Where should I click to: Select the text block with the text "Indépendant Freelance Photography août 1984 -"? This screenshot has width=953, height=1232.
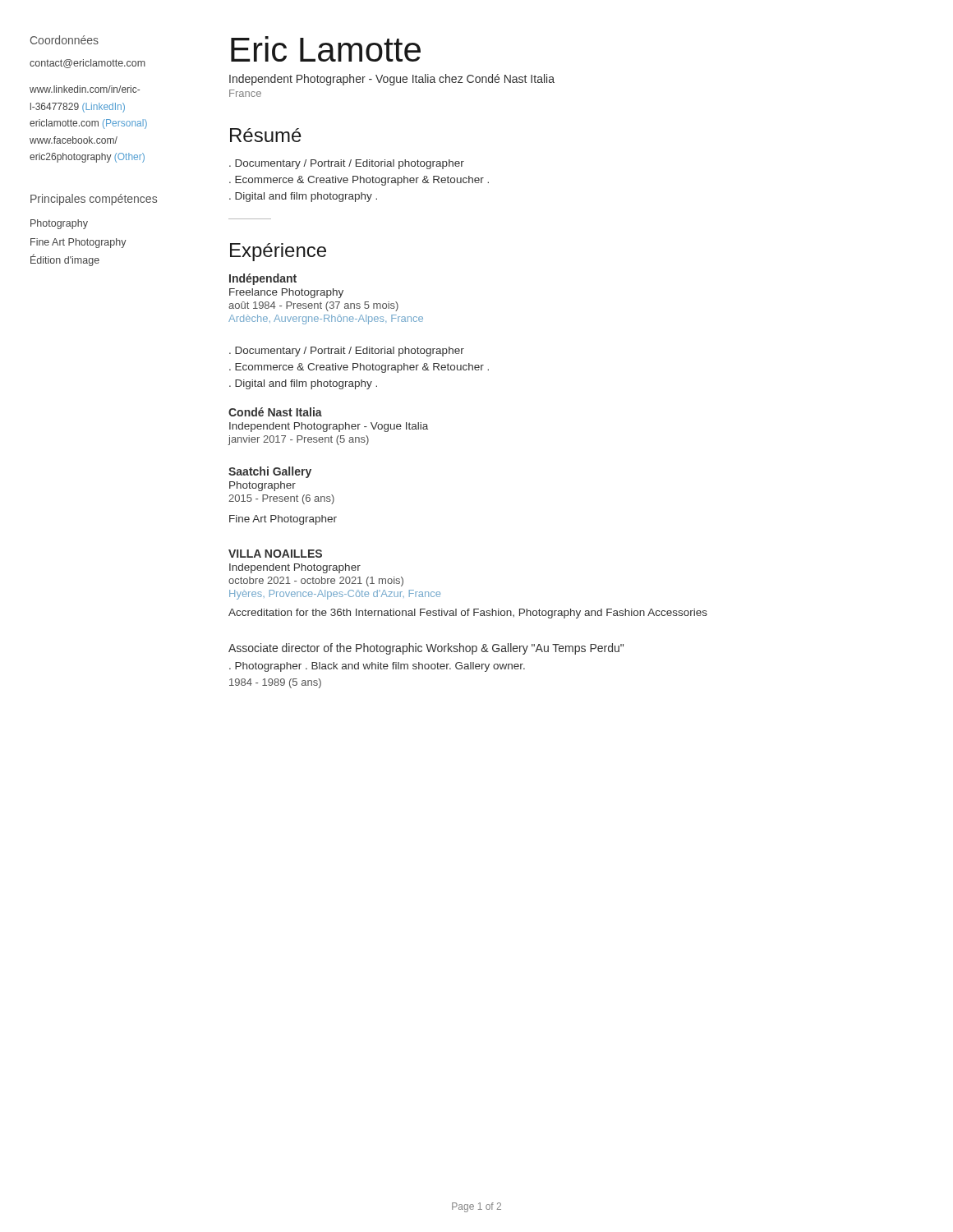[x=263, y=279]
